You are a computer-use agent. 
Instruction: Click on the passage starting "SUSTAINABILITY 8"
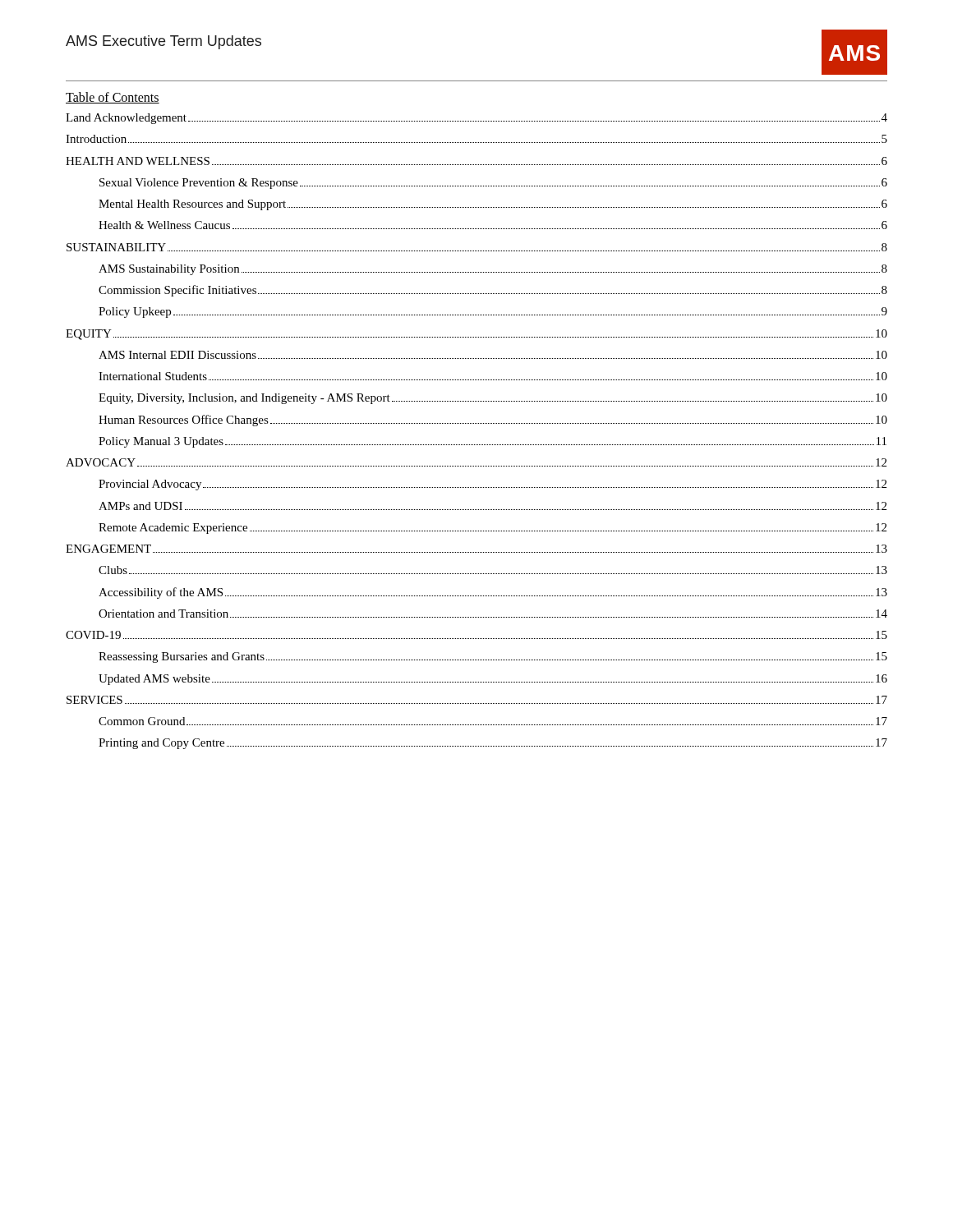[x=476, y=247]
